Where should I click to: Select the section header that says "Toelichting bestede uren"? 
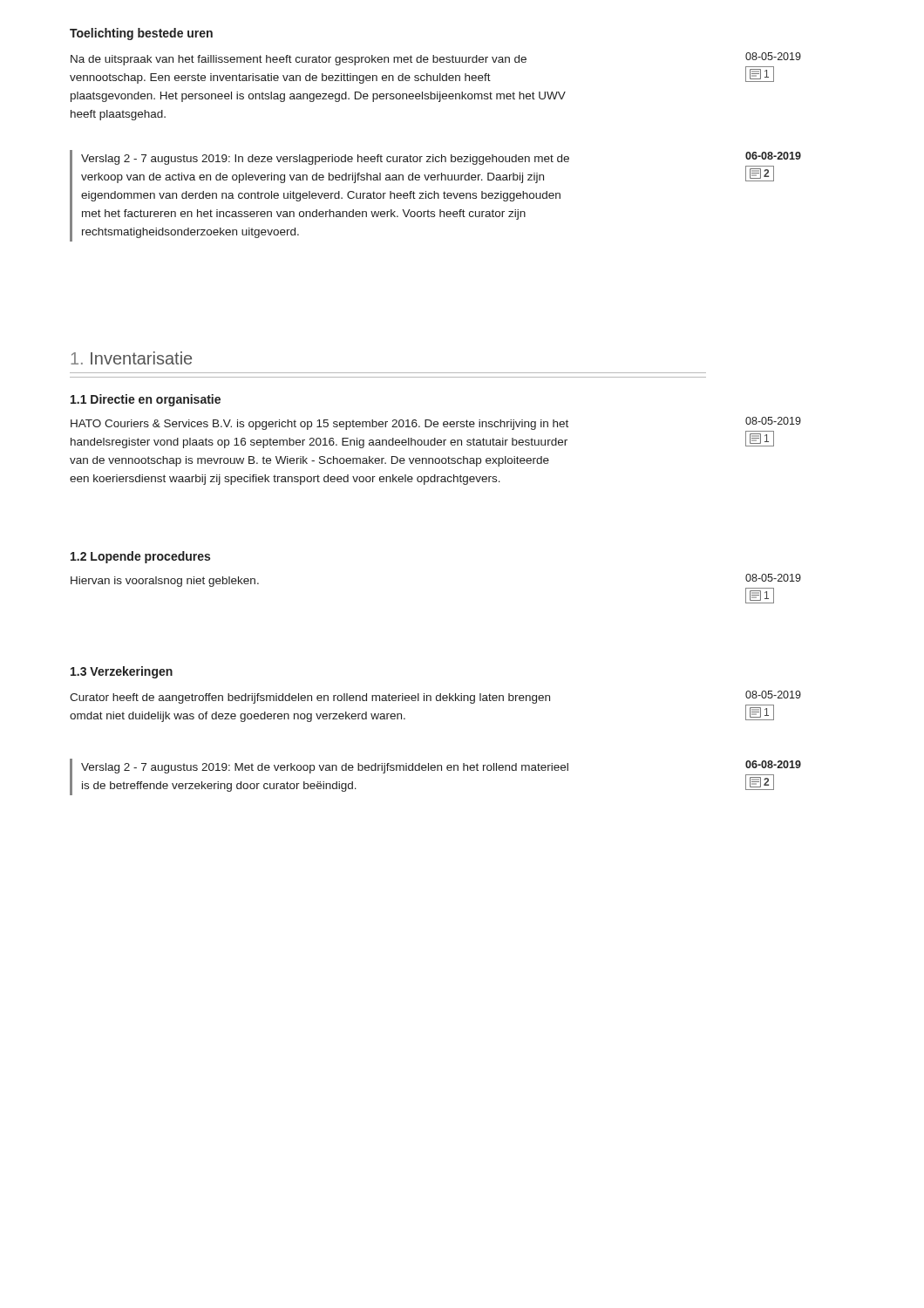click(141, 34)
